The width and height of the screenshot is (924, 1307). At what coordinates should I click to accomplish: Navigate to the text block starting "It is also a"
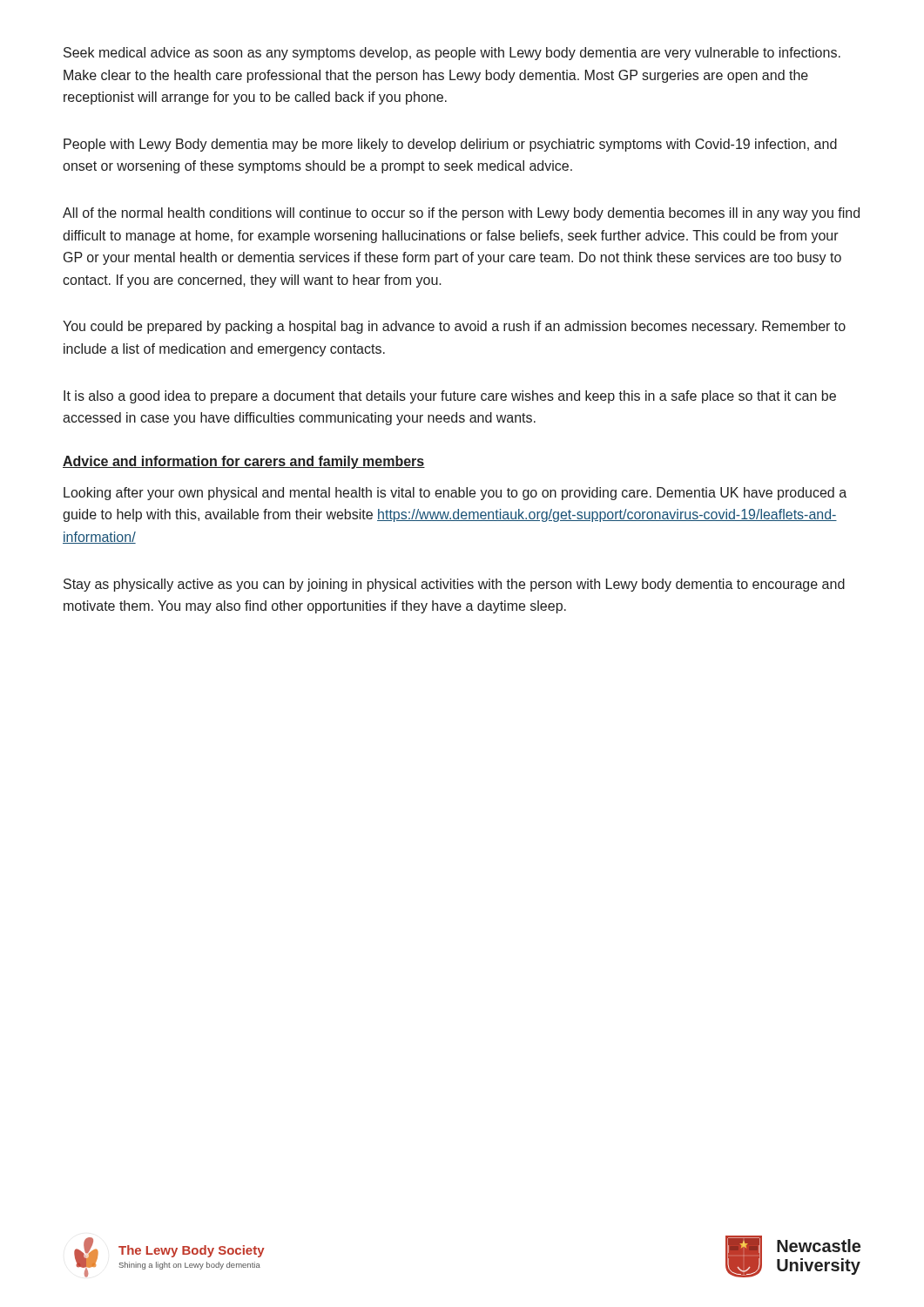(x=450, y=407)
